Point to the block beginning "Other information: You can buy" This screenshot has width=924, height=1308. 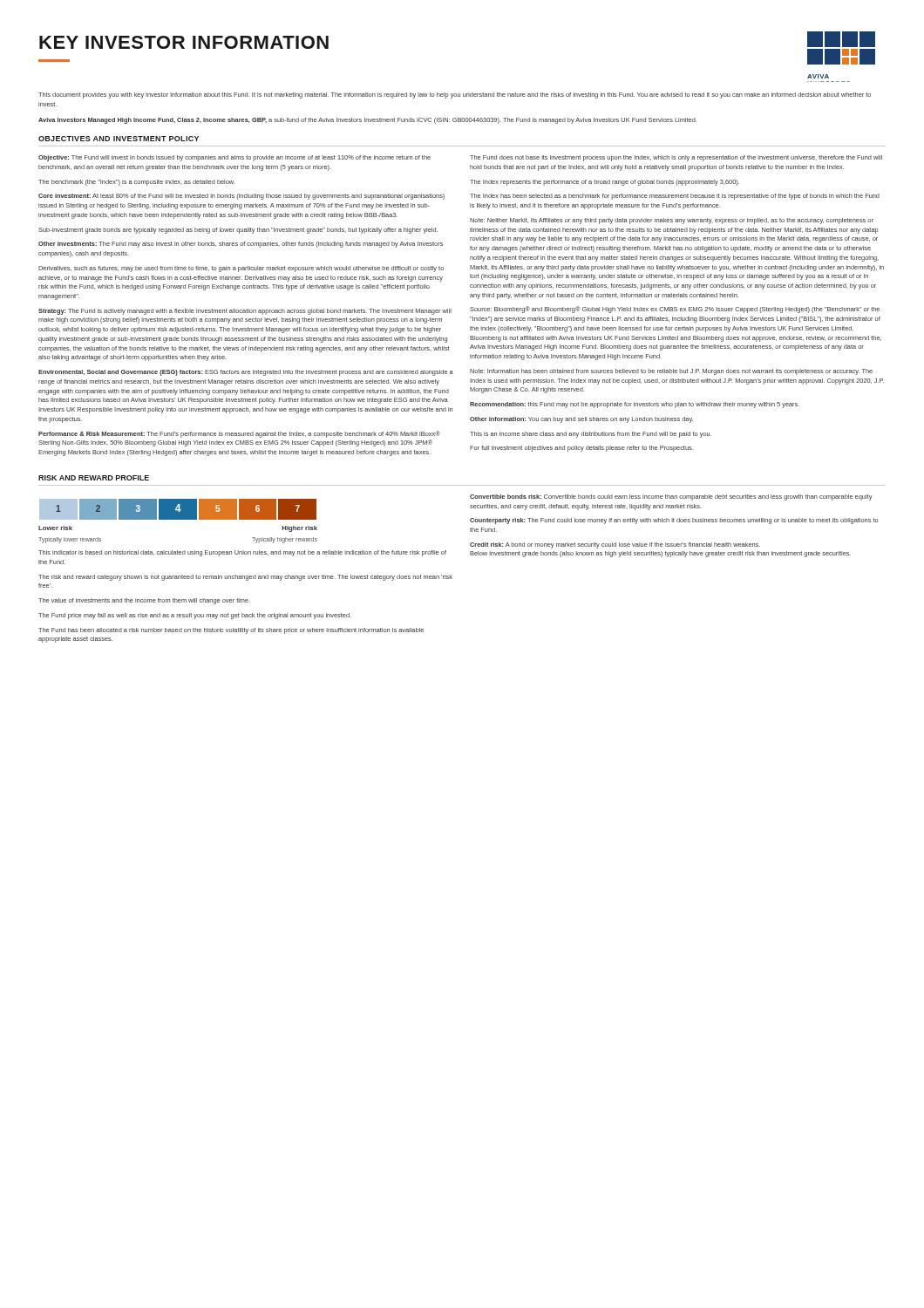point(582,419)
